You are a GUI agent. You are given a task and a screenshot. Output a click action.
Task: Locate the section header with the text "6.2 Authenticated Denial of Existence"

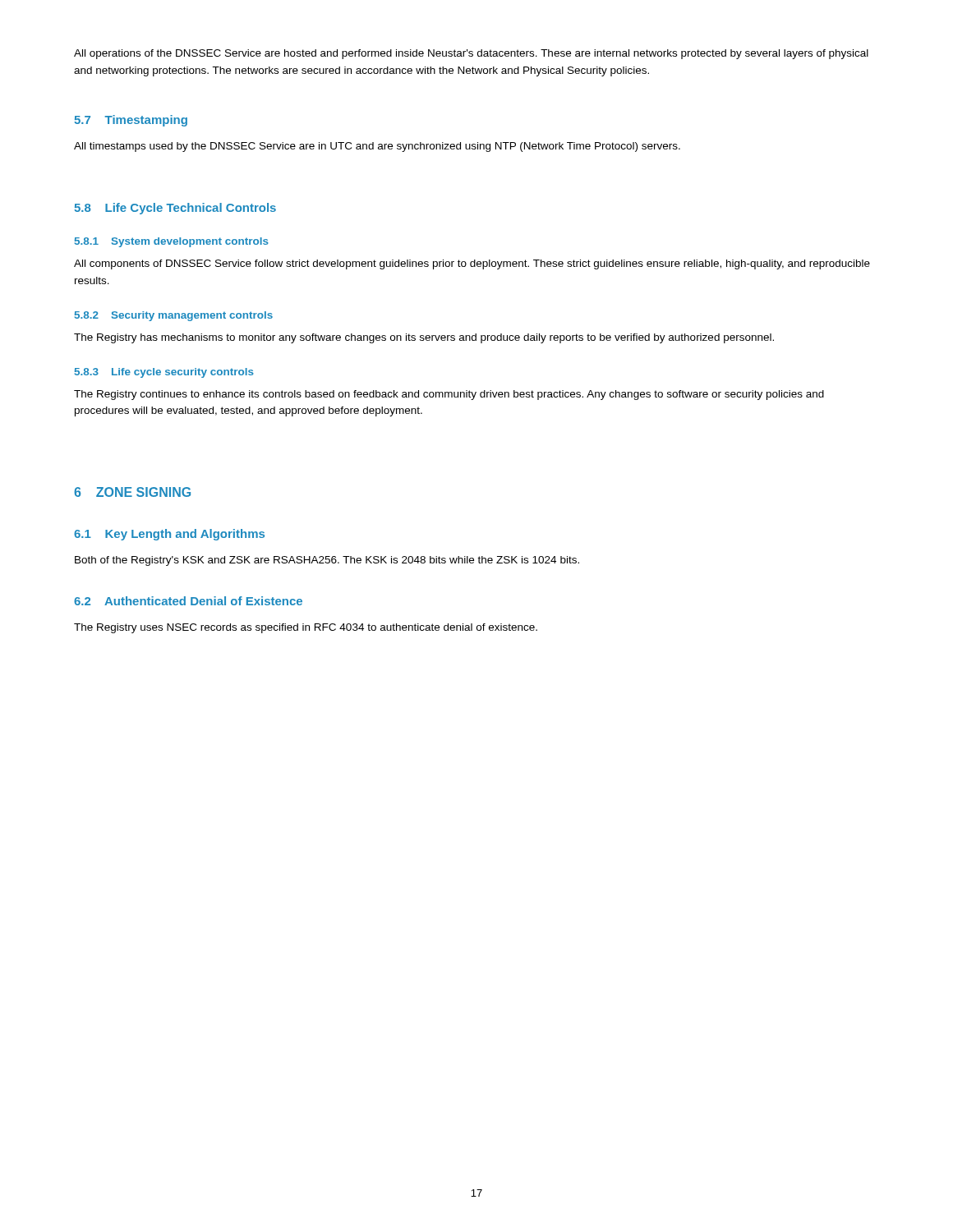(x=188, y=601)
